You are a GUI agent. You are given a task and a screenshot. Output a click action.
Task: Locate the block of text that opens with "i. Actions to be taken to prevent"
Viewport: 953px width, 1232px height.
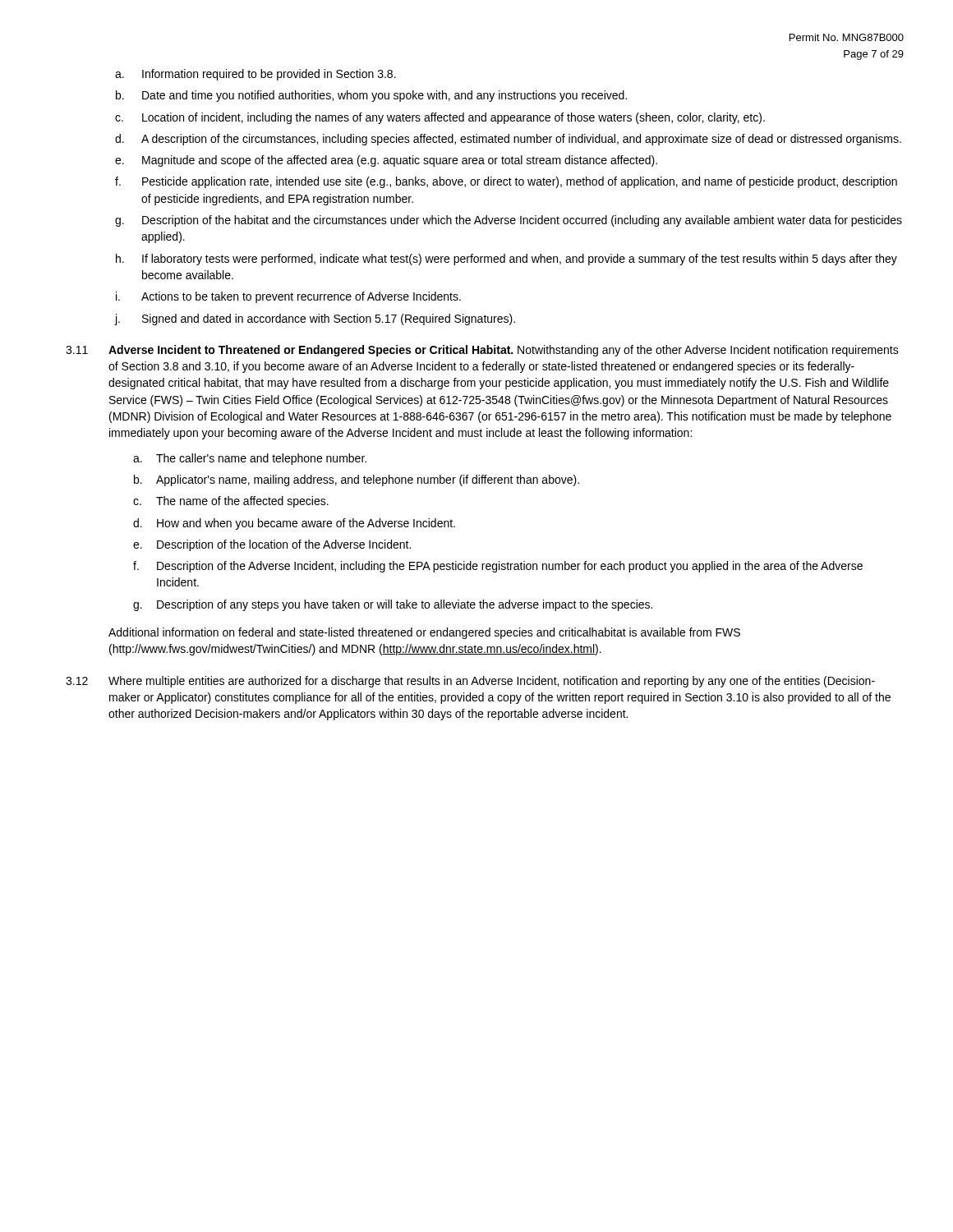288,297
